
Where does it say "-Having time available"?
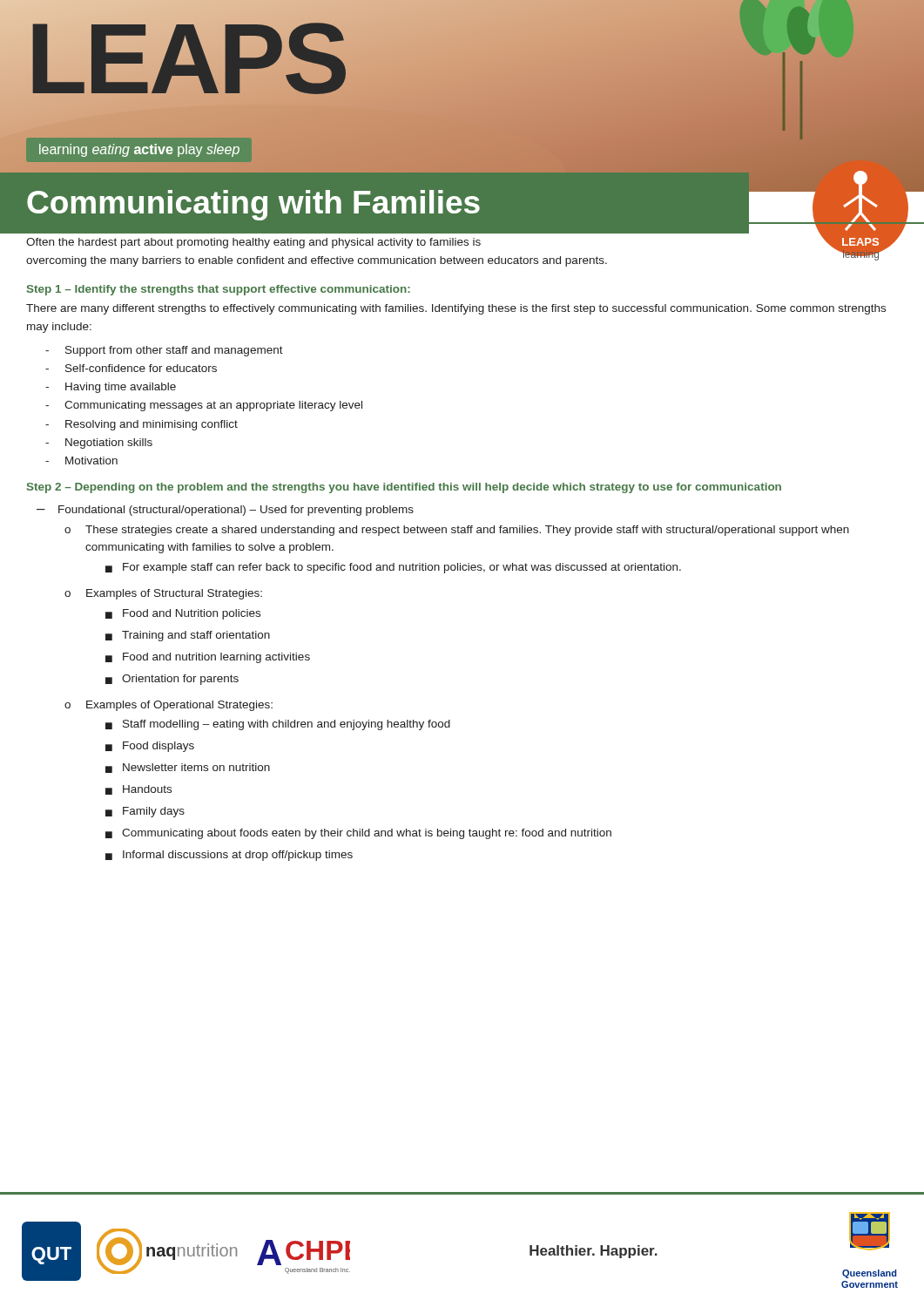pyautogui.click(x=111, y=387)
